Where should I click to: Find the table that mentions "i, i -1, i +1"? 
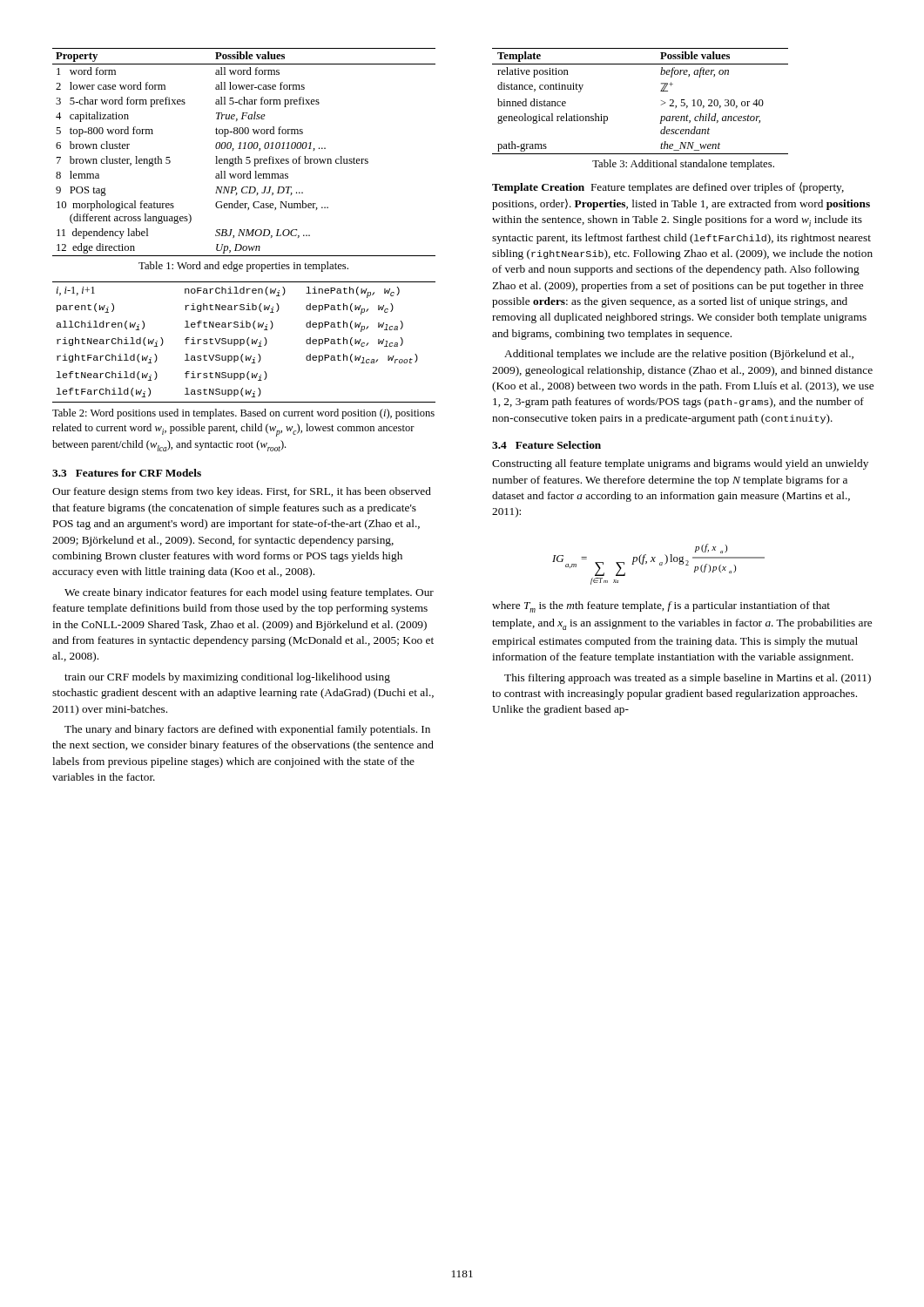point(244,342)
